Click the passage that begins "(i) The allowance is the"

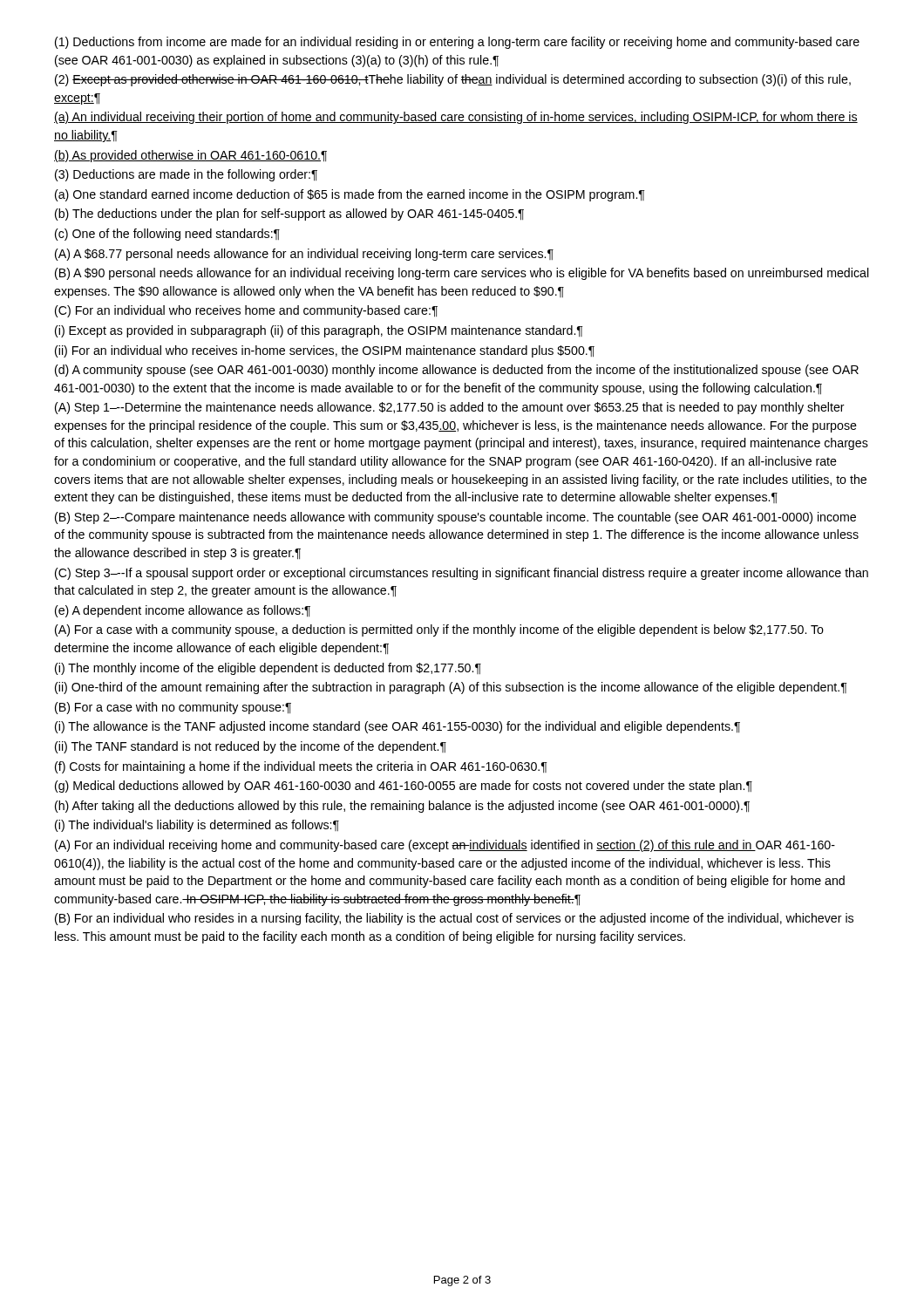[462, 727]
